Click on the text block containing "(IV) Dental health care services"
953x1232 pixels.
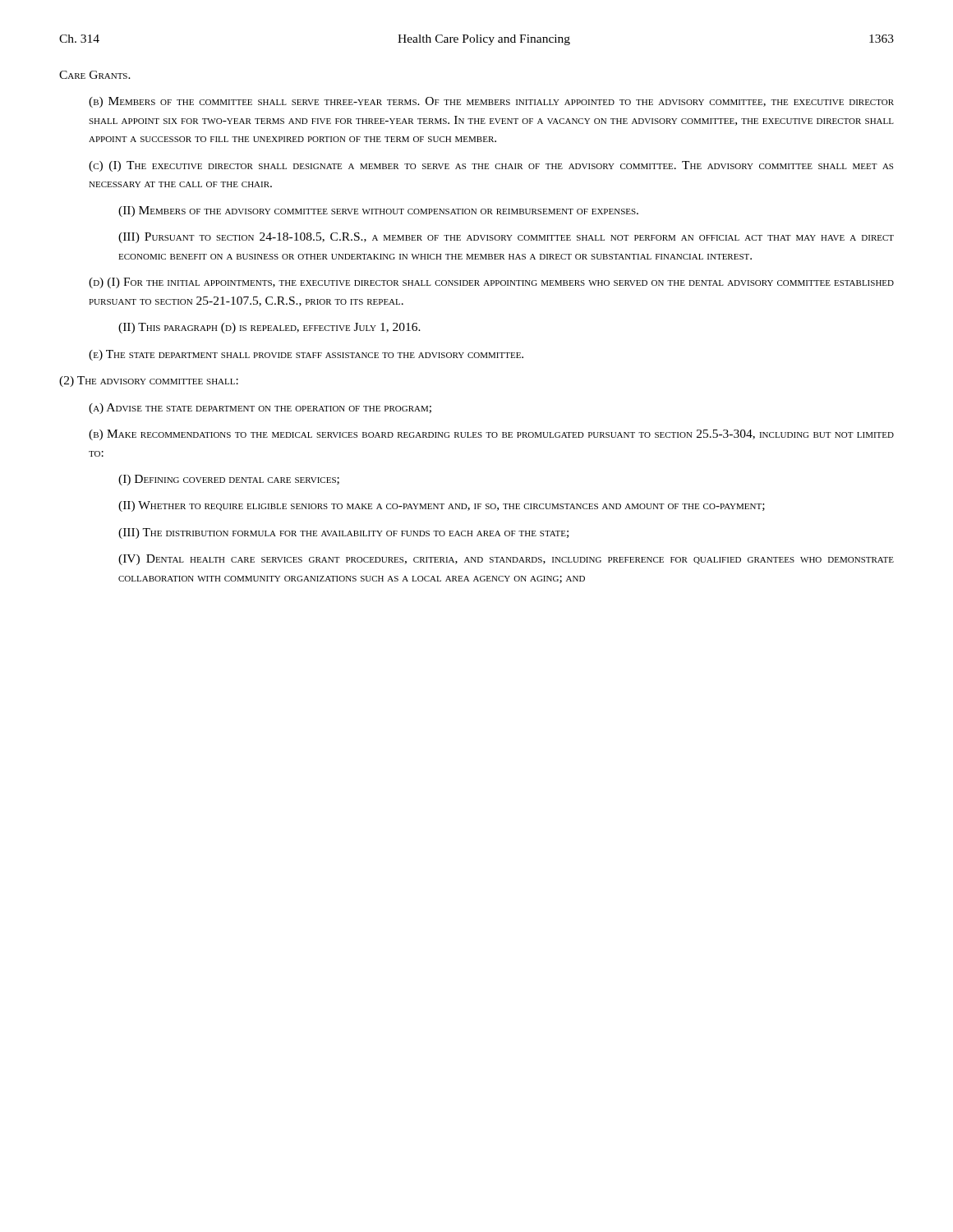coord(506,568)
